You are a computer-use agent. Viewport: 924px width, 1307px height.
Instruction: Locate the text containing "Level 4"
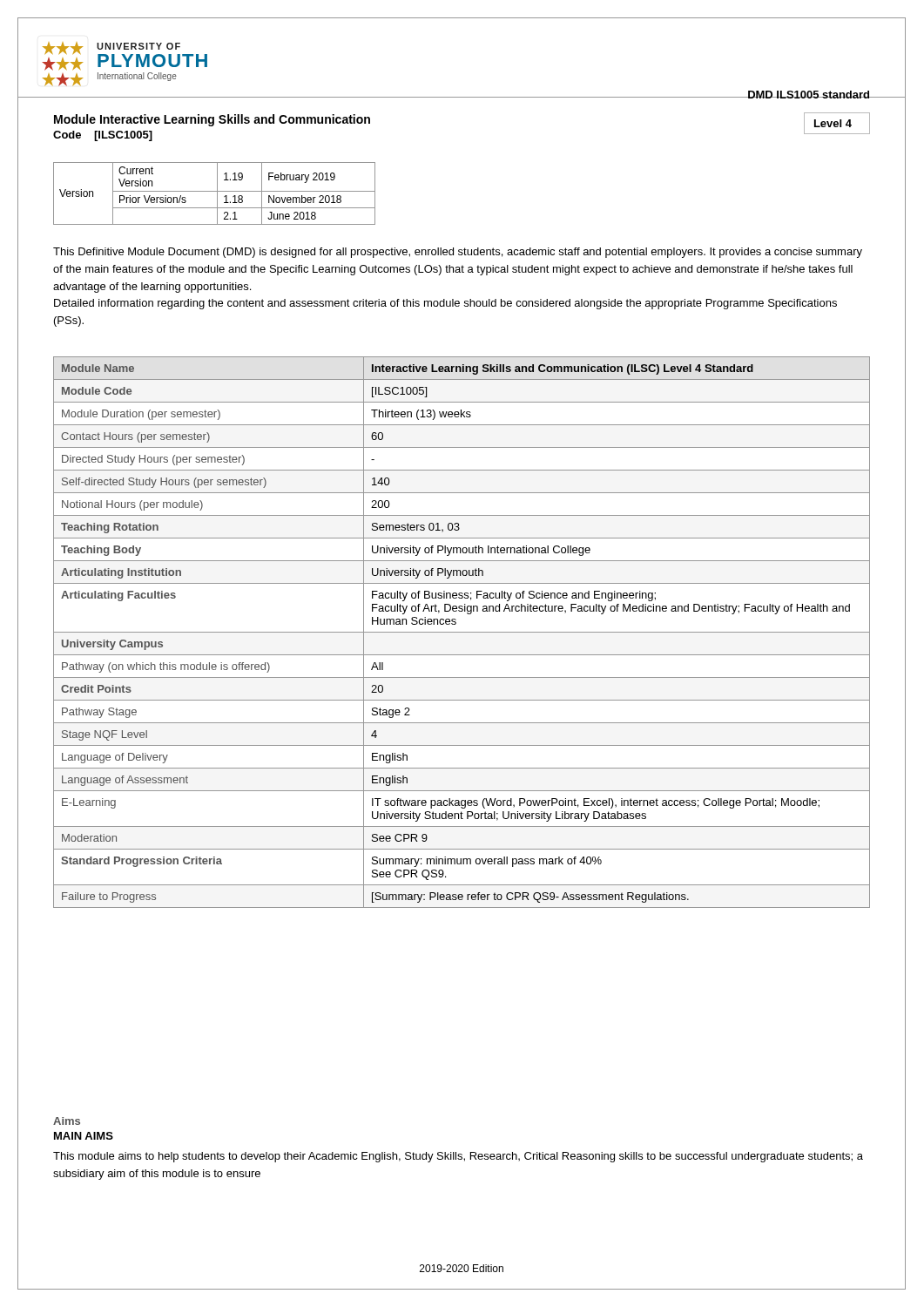833,123
